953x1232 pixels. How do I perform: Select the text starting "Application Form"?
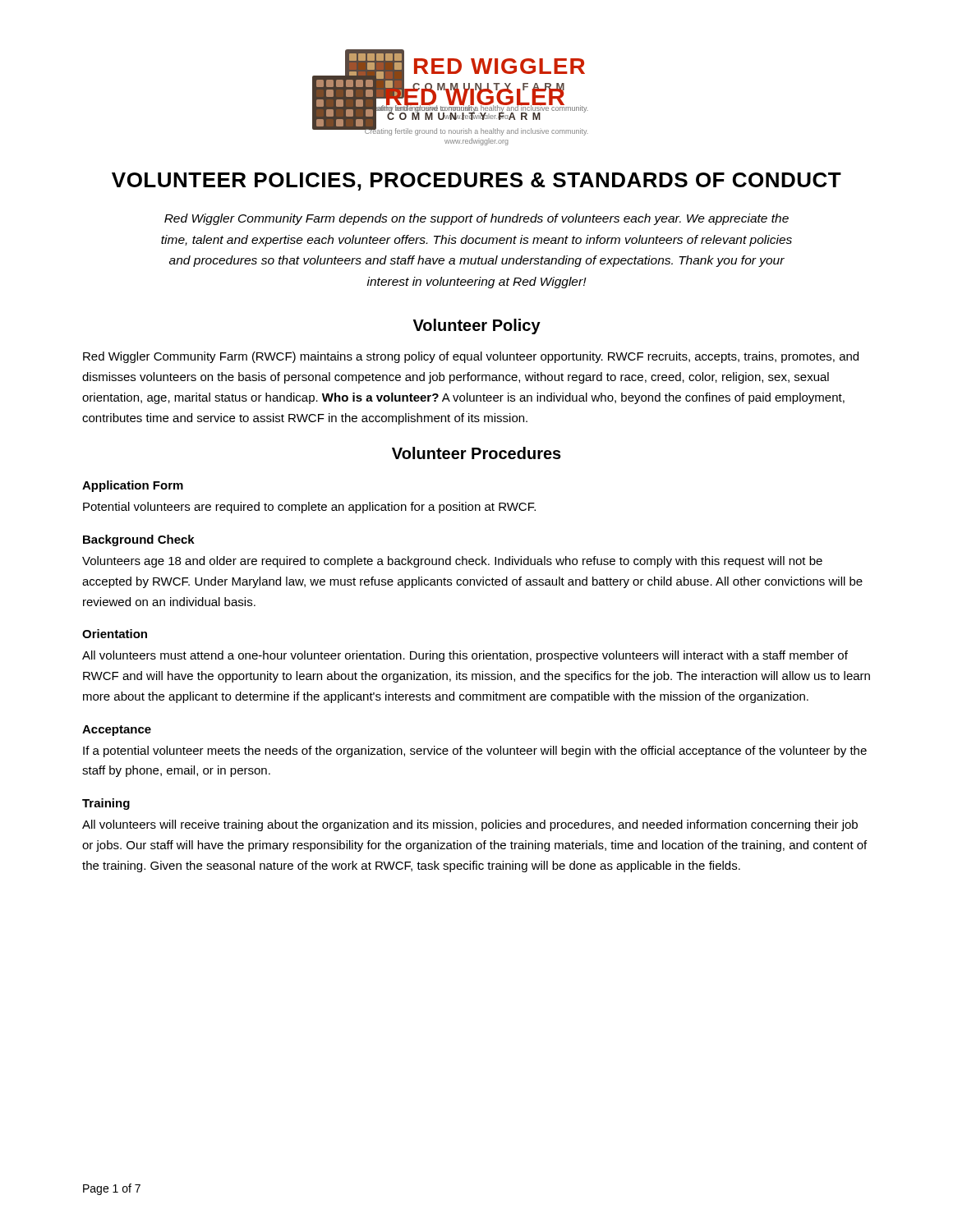[133, 485]
